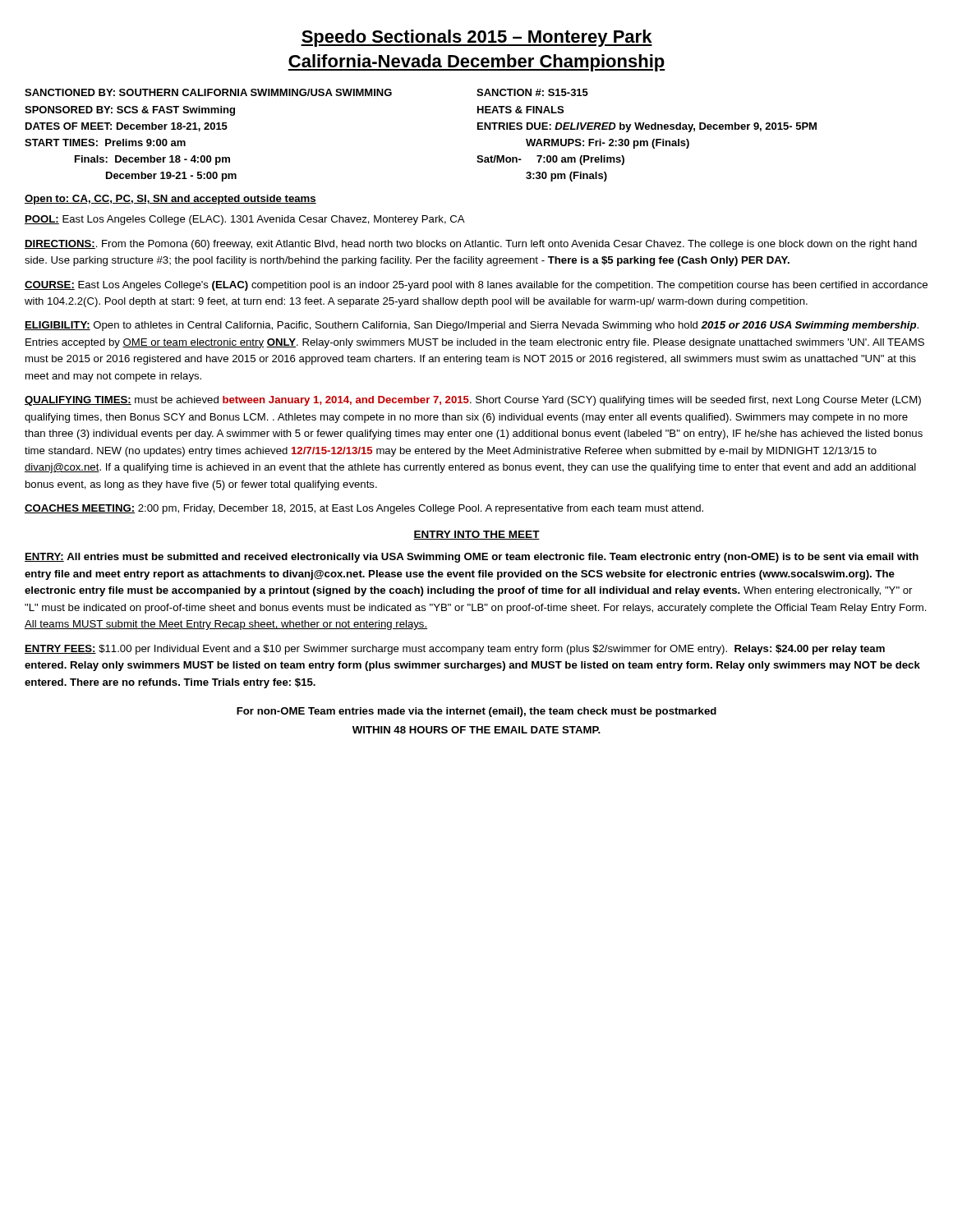Locate the block of text that opens with "DIRECTIONS:. From the"
The image size is (953, 1232).
[x=476, y=252]
